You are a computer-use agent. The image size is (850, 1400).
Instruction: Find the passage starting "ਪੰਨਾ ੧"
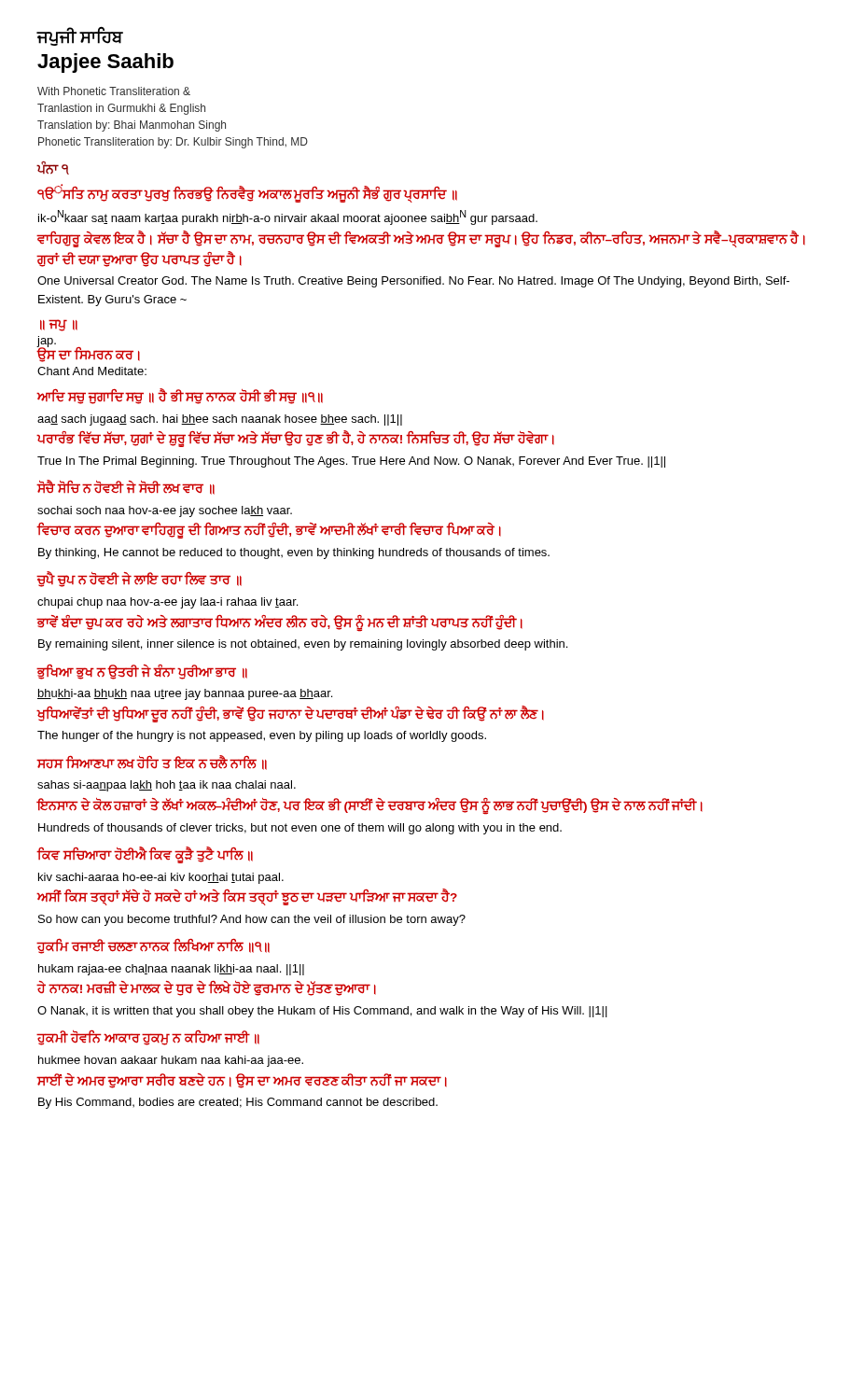(x=53, y=169)
